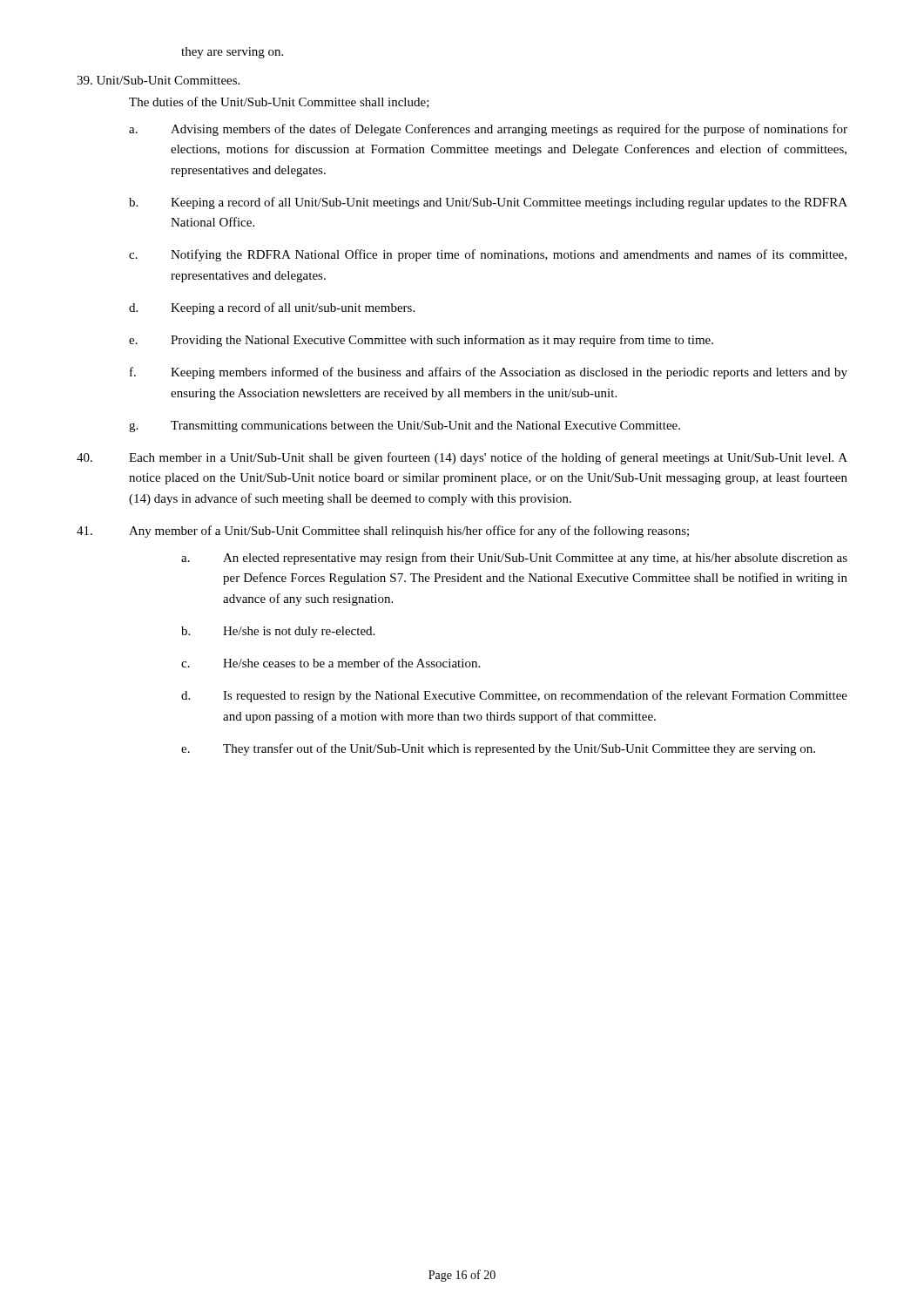Click on the text block that reads "Any member of"
Screen dimensions: 1307x924
462,531
